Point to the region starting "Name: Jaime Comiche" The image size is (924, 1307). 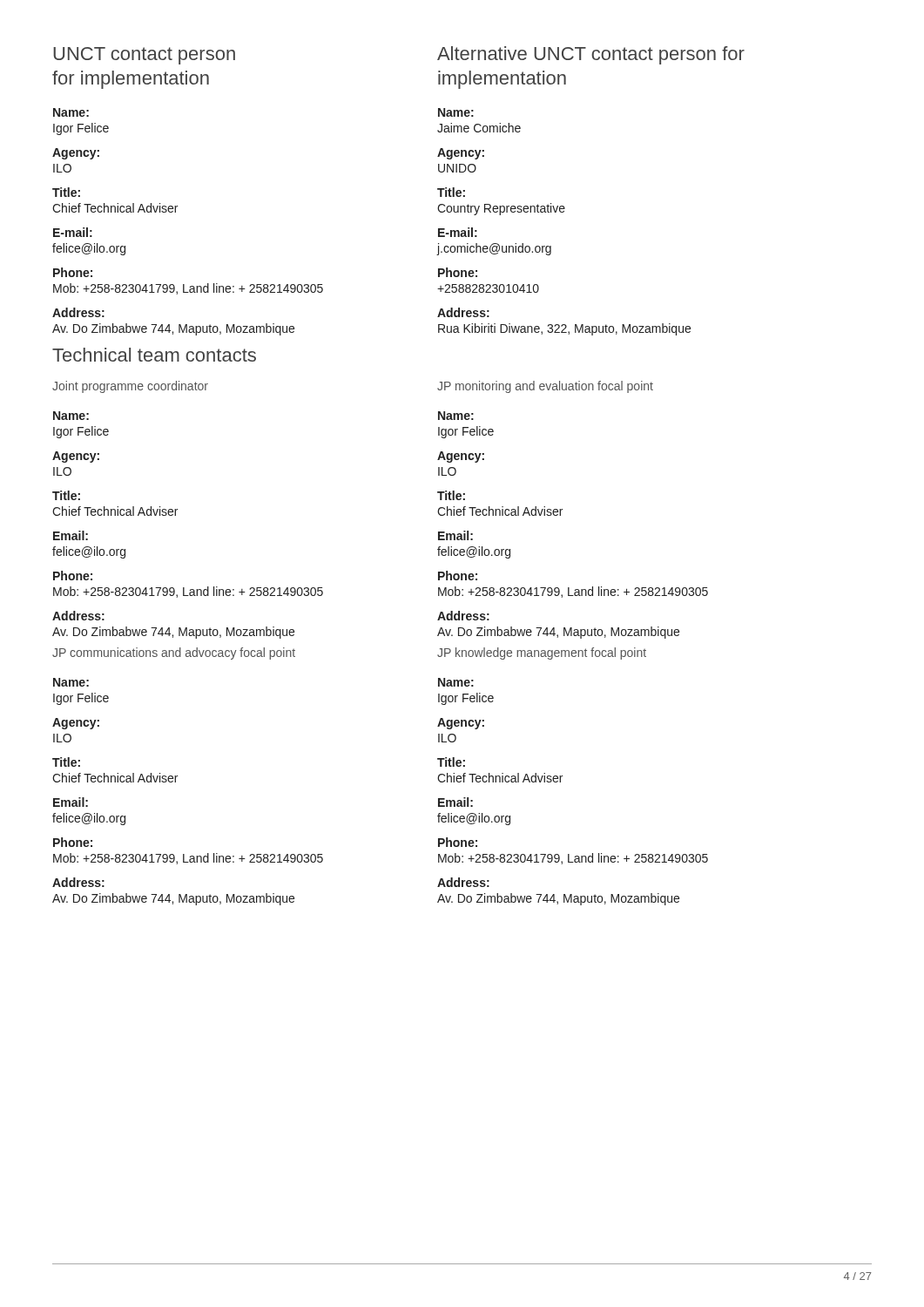click(x=456, y=112)
